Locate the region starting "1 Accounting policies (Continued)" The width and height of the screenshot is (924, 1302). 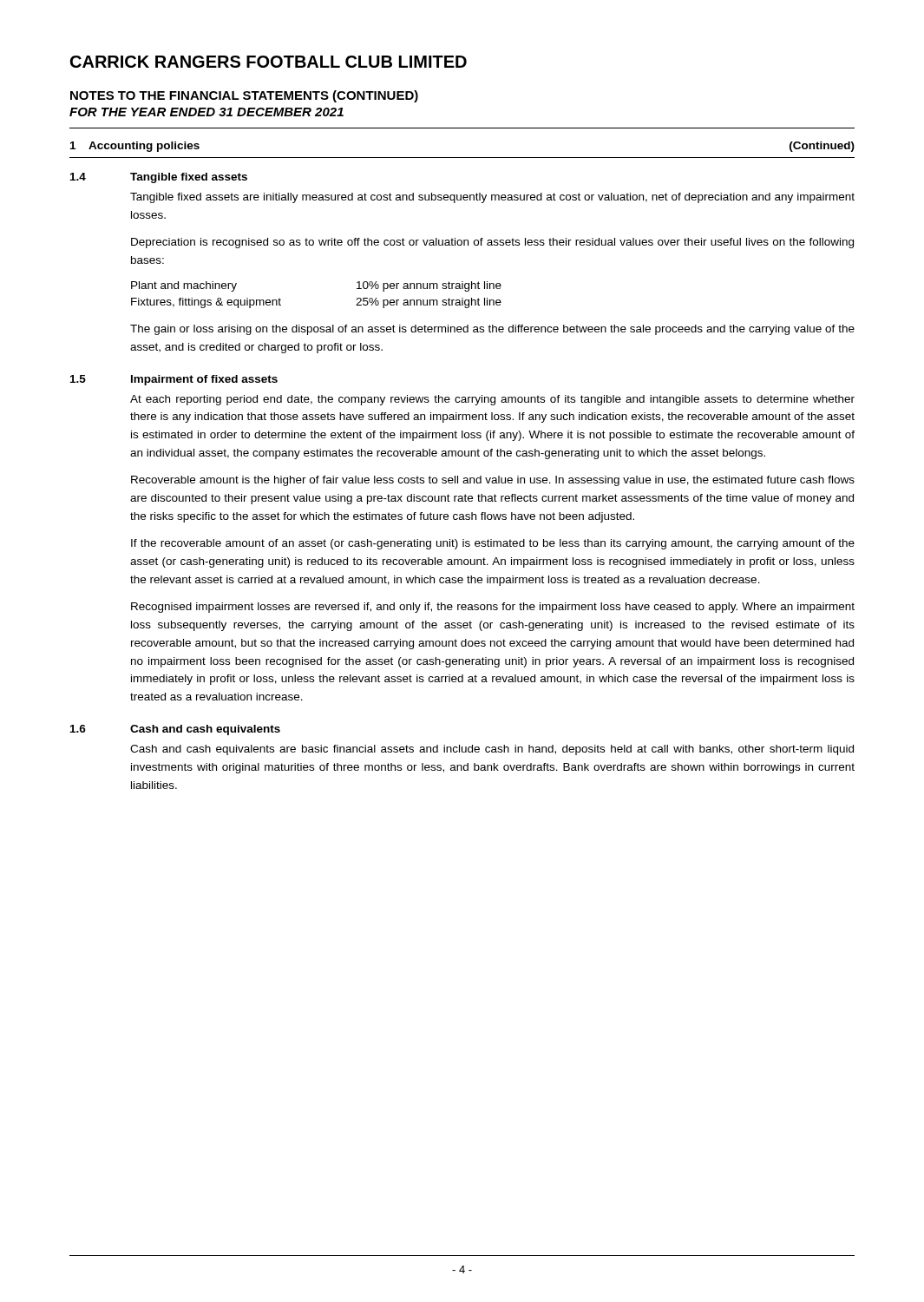141,146
